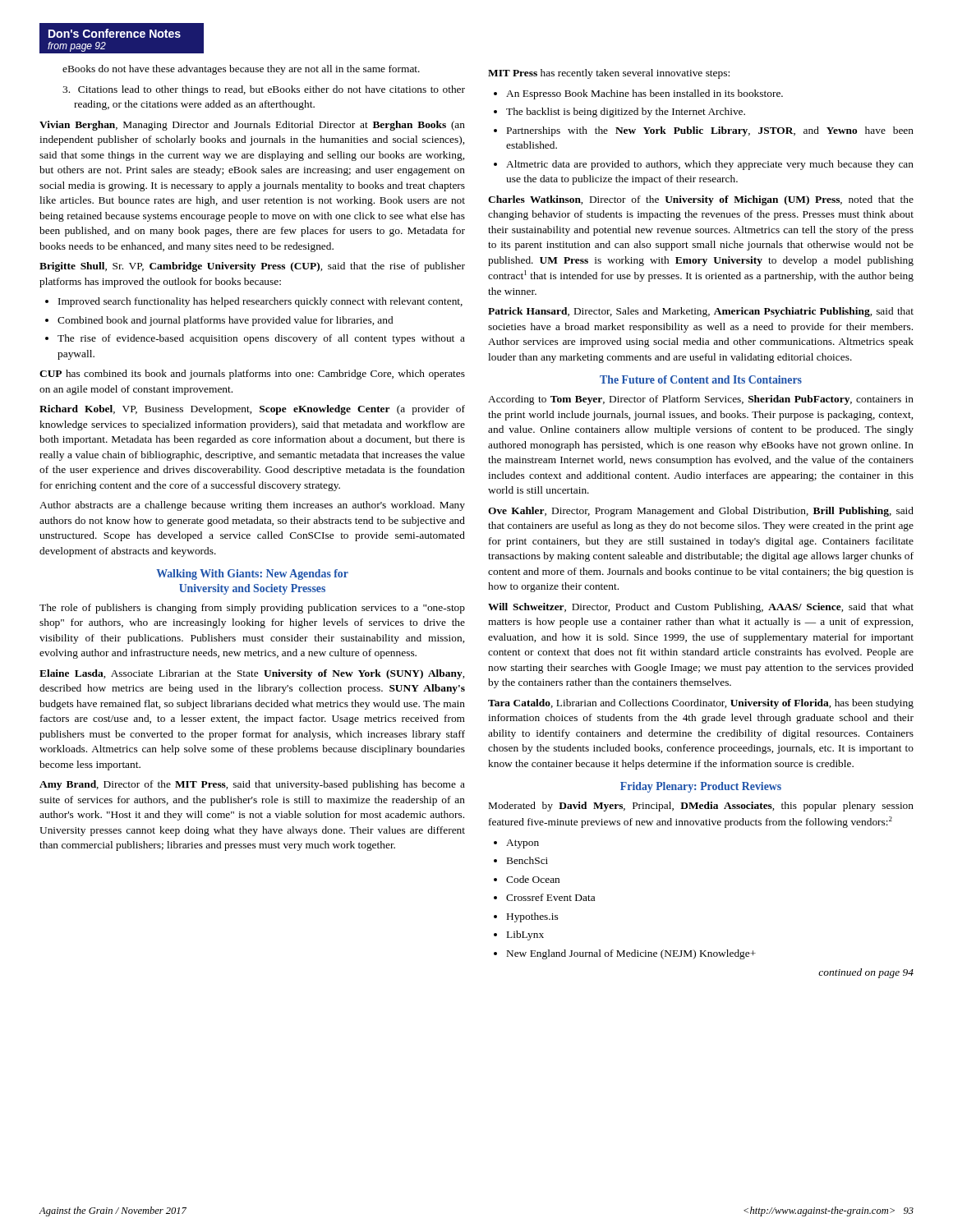The image size is (953, 1232).
Task: Click on the text block with the text "Elaine Lasda, Associate Librarian at the"
Action: pyautogui.click(x=252, y=719)
